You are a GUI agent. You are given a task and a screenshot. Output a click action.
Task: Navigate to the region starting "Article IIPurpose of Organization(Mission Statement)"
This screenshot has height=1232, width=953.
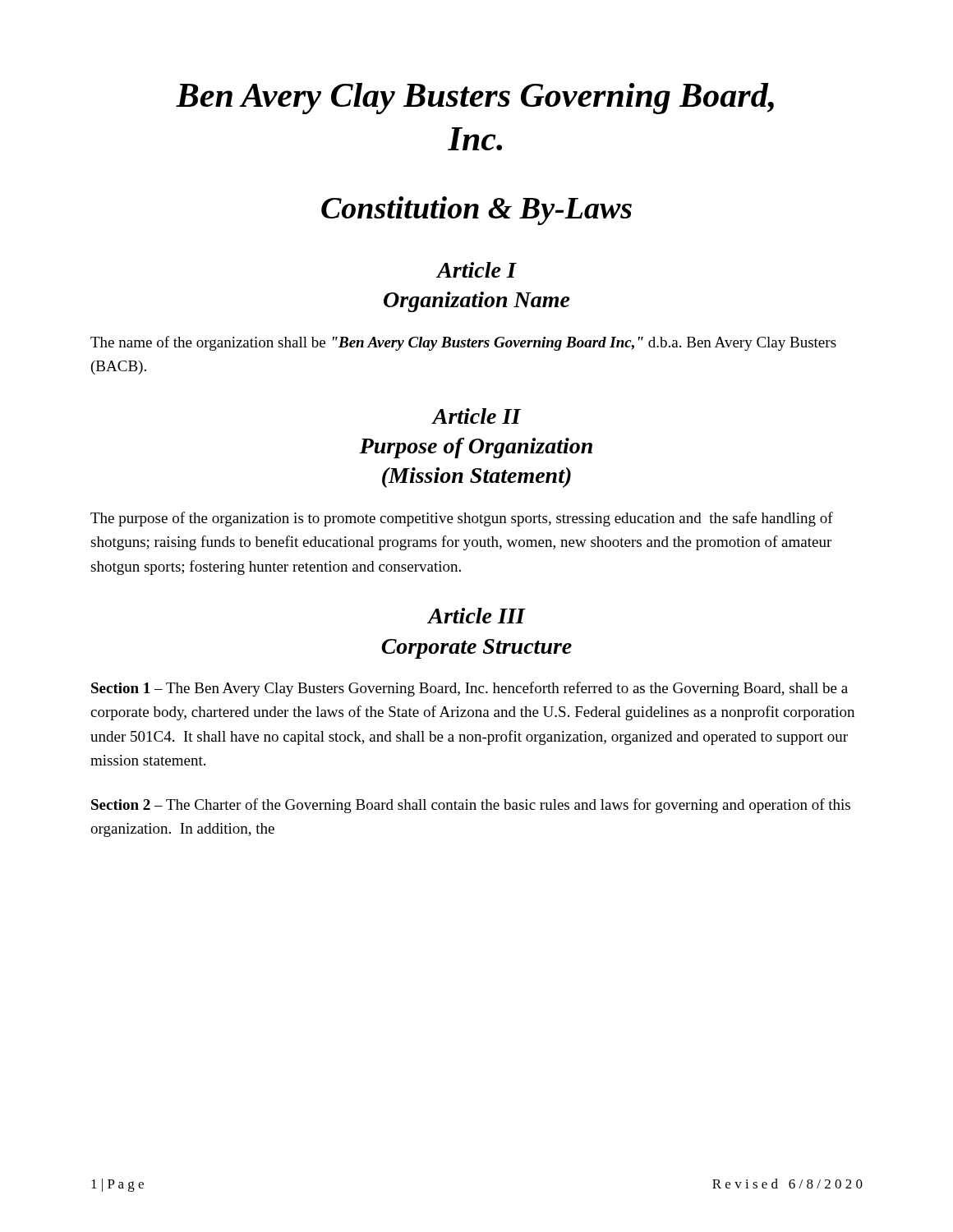coord(476,446)
